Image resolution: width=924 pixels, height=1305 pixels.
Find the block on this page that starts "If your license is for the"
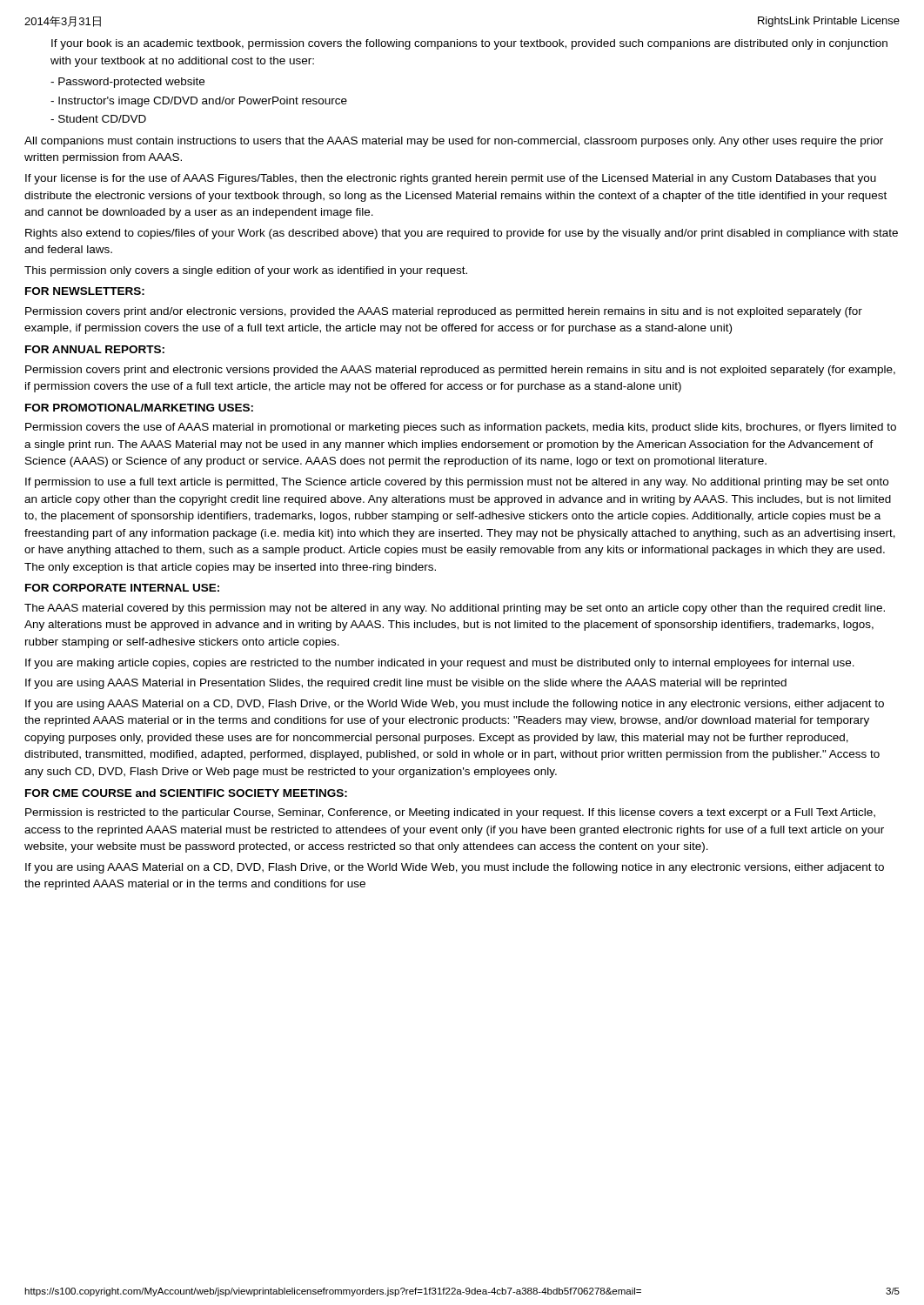pyautogui.click(x=456, y=195)
